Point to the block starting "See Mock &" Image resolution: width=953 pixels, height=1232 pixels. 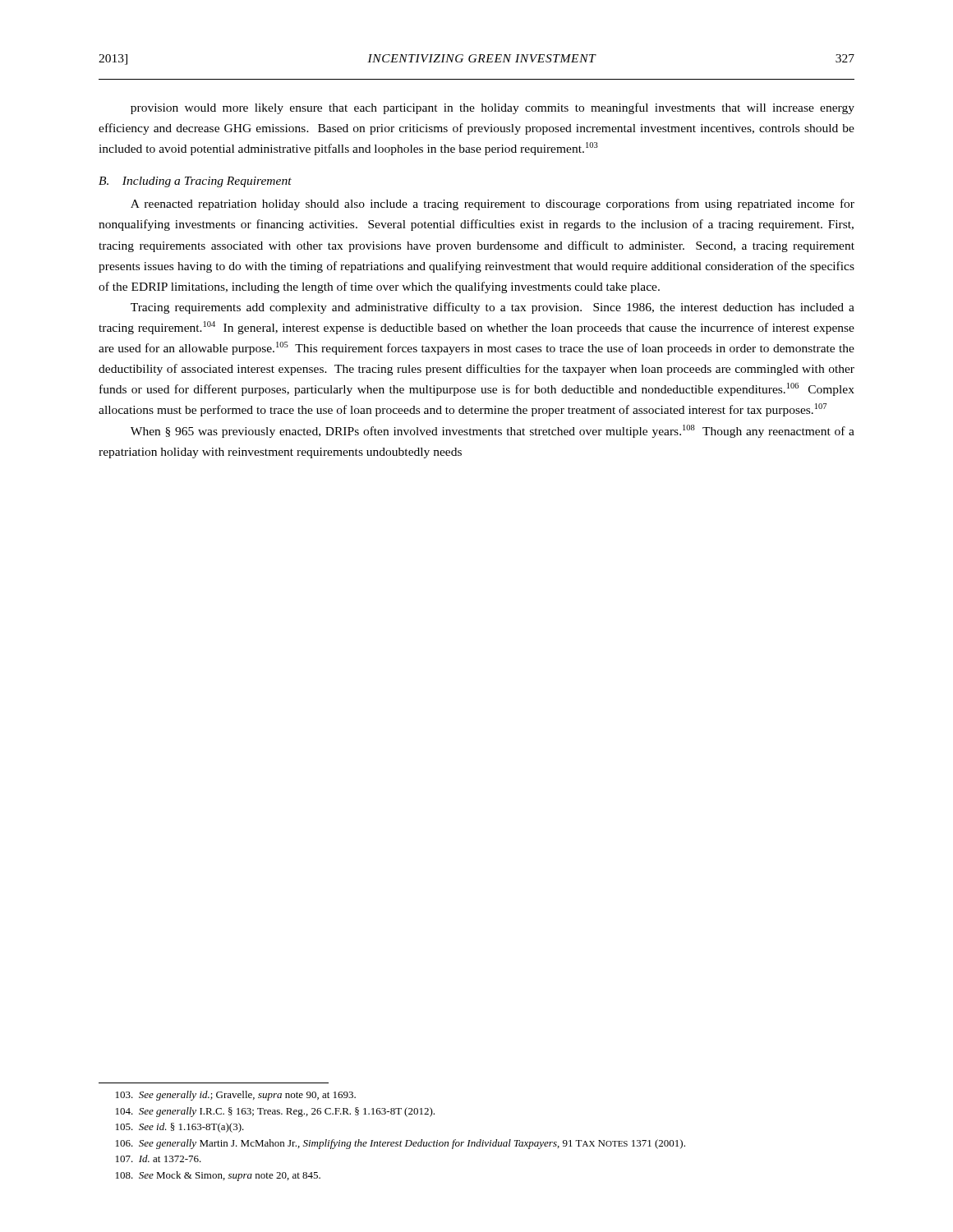[x=218, y=1176]
